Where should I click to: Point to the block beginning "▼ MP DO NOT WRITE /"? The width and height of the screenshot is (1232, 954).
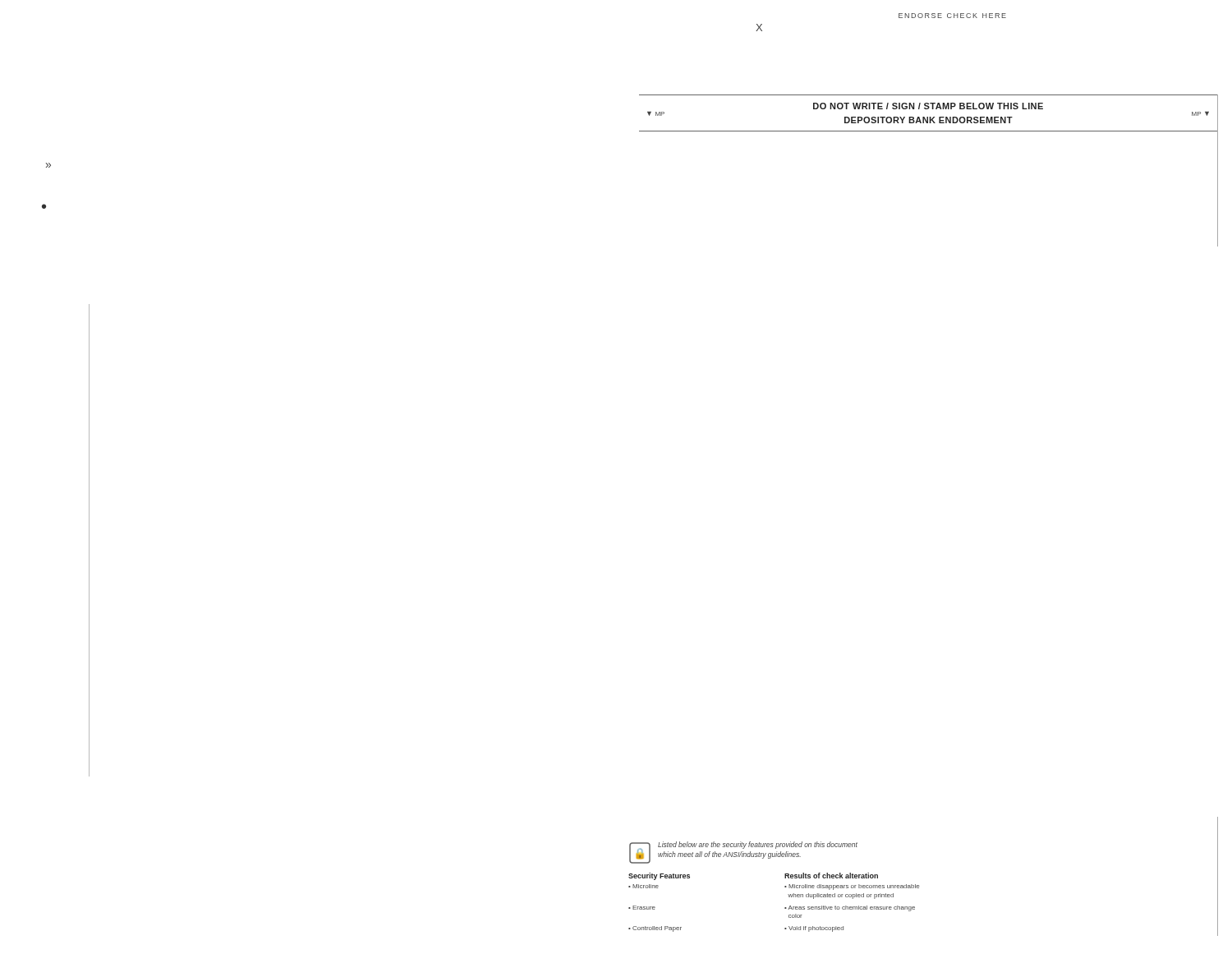(x=928, y=113)
